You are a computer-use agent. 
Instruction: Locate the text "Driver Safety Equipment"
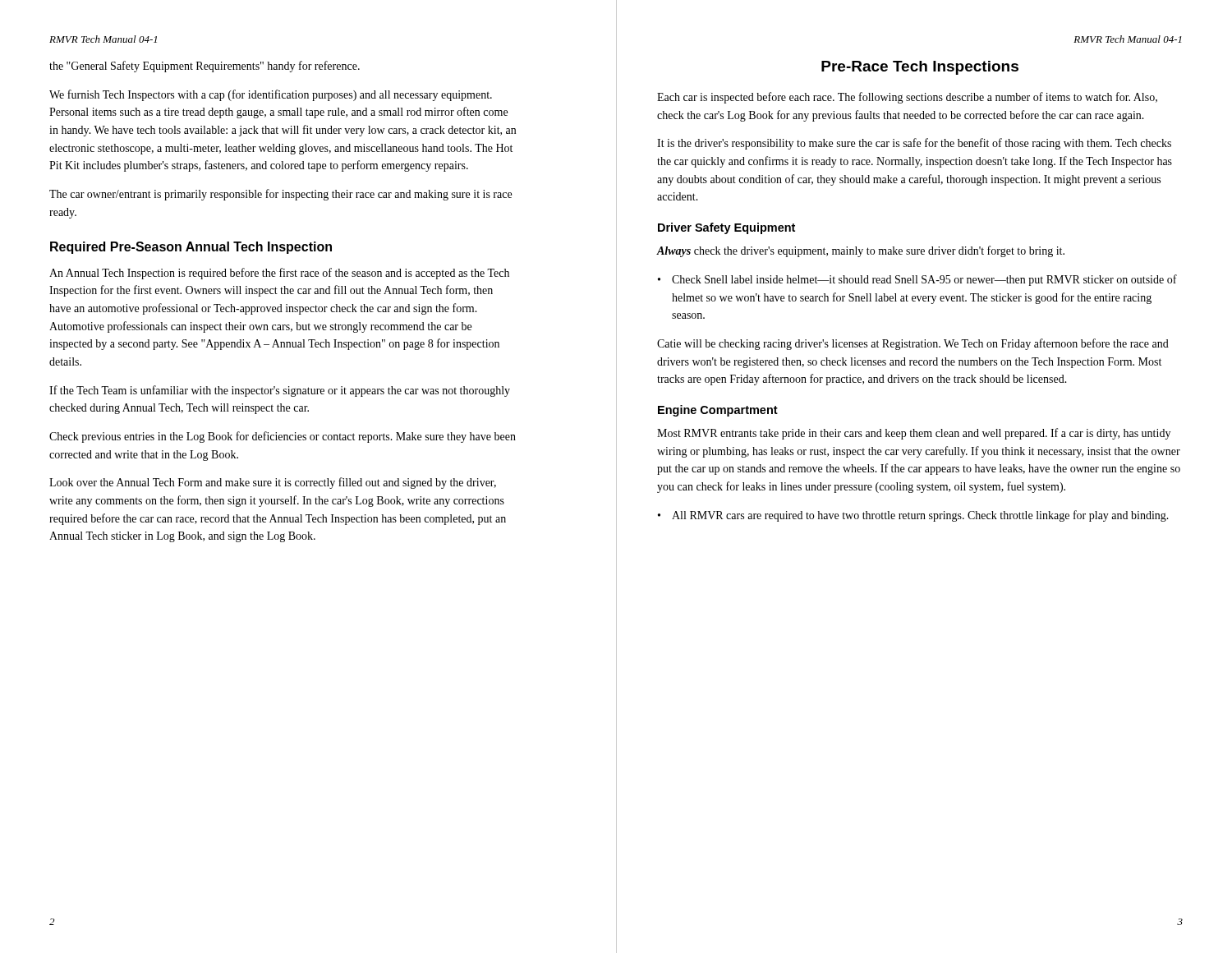point(726,228)
